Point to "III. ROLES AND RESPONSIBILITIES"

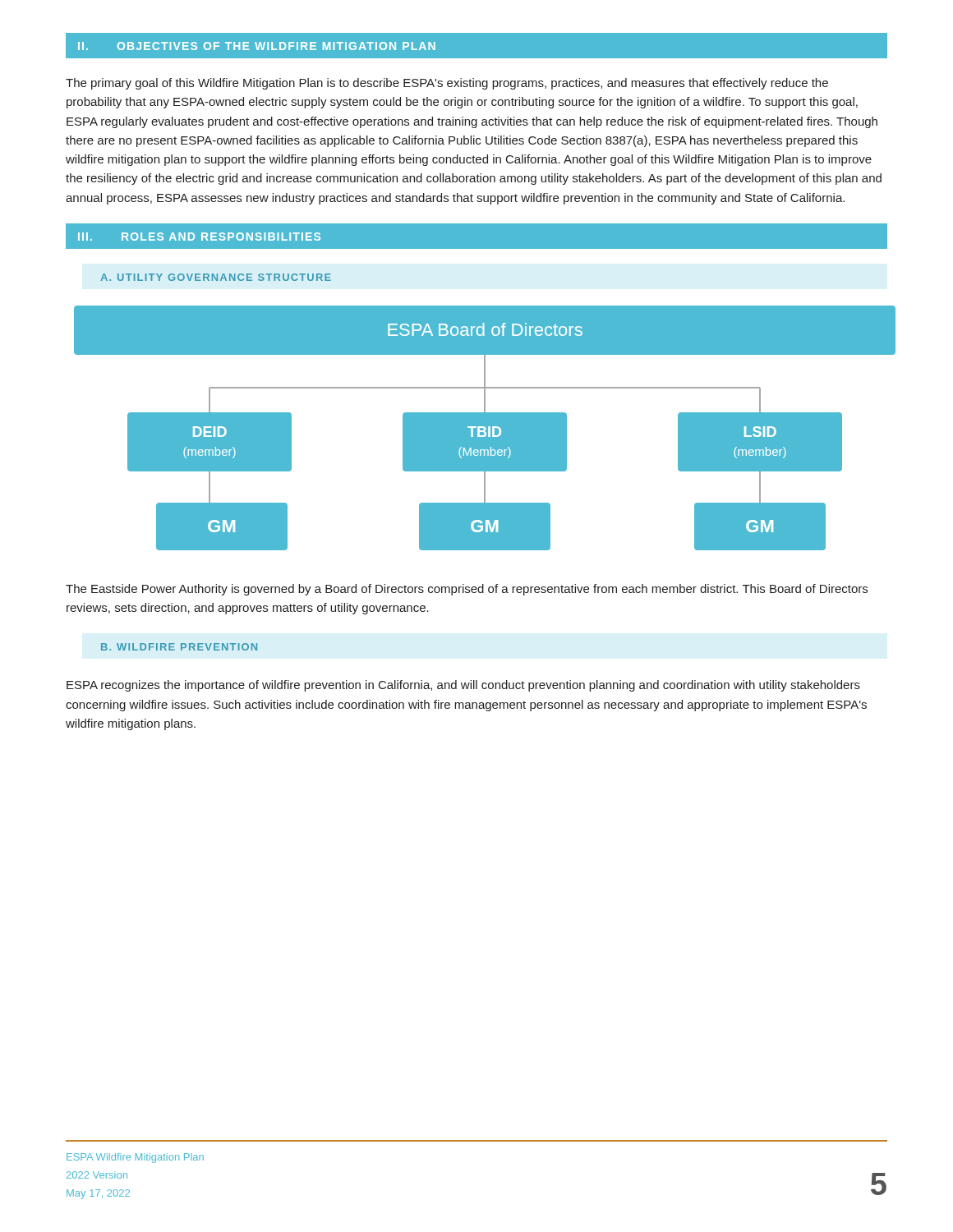(x=200, y=236)
